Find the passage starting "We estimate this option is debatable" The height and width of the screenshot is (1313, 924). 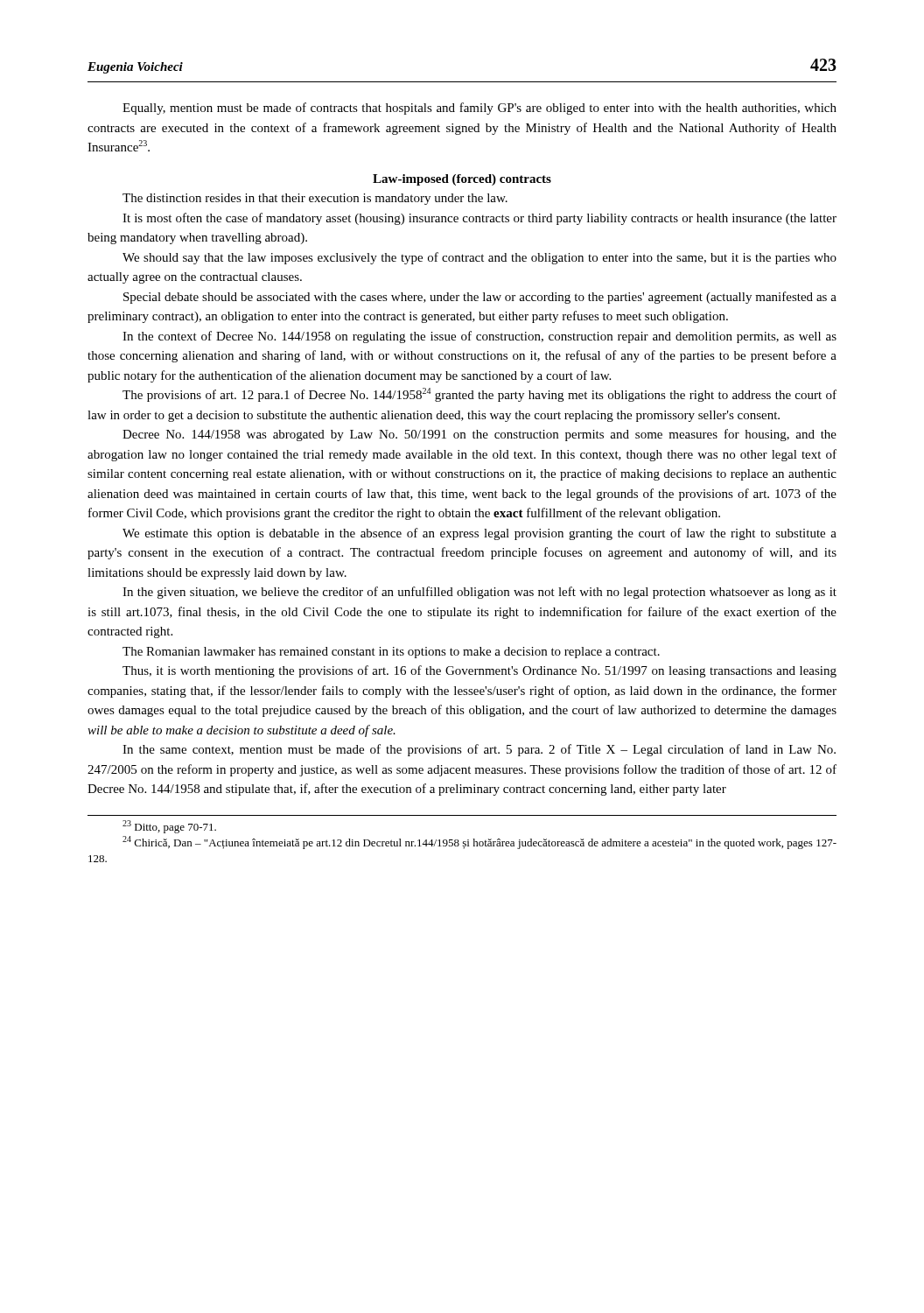(x=462, y=553)
